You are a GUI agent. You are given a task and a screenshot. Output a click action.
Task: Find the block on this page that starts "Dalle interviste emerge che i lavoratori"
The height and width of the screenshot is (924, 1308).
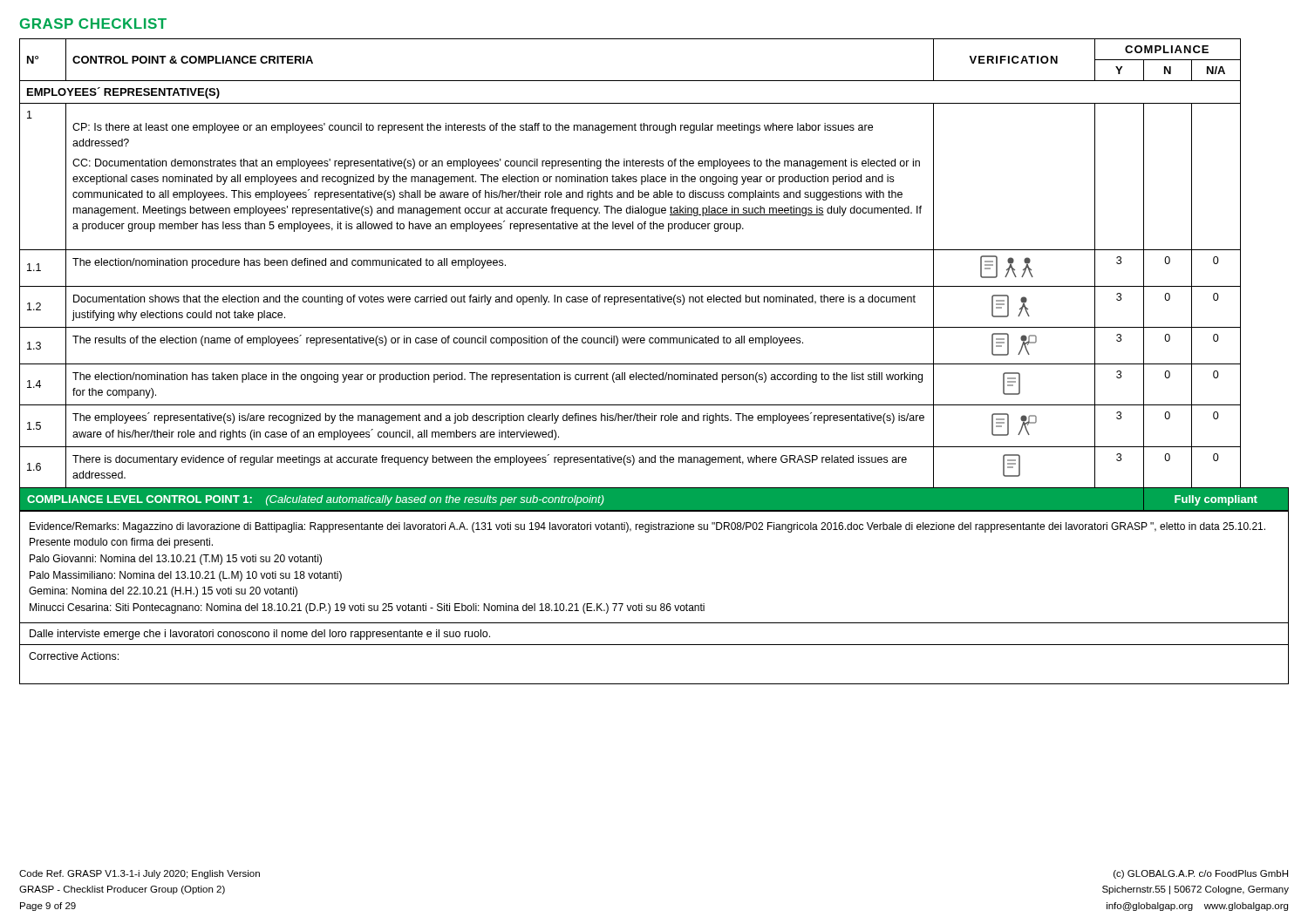tap(260, 634)
